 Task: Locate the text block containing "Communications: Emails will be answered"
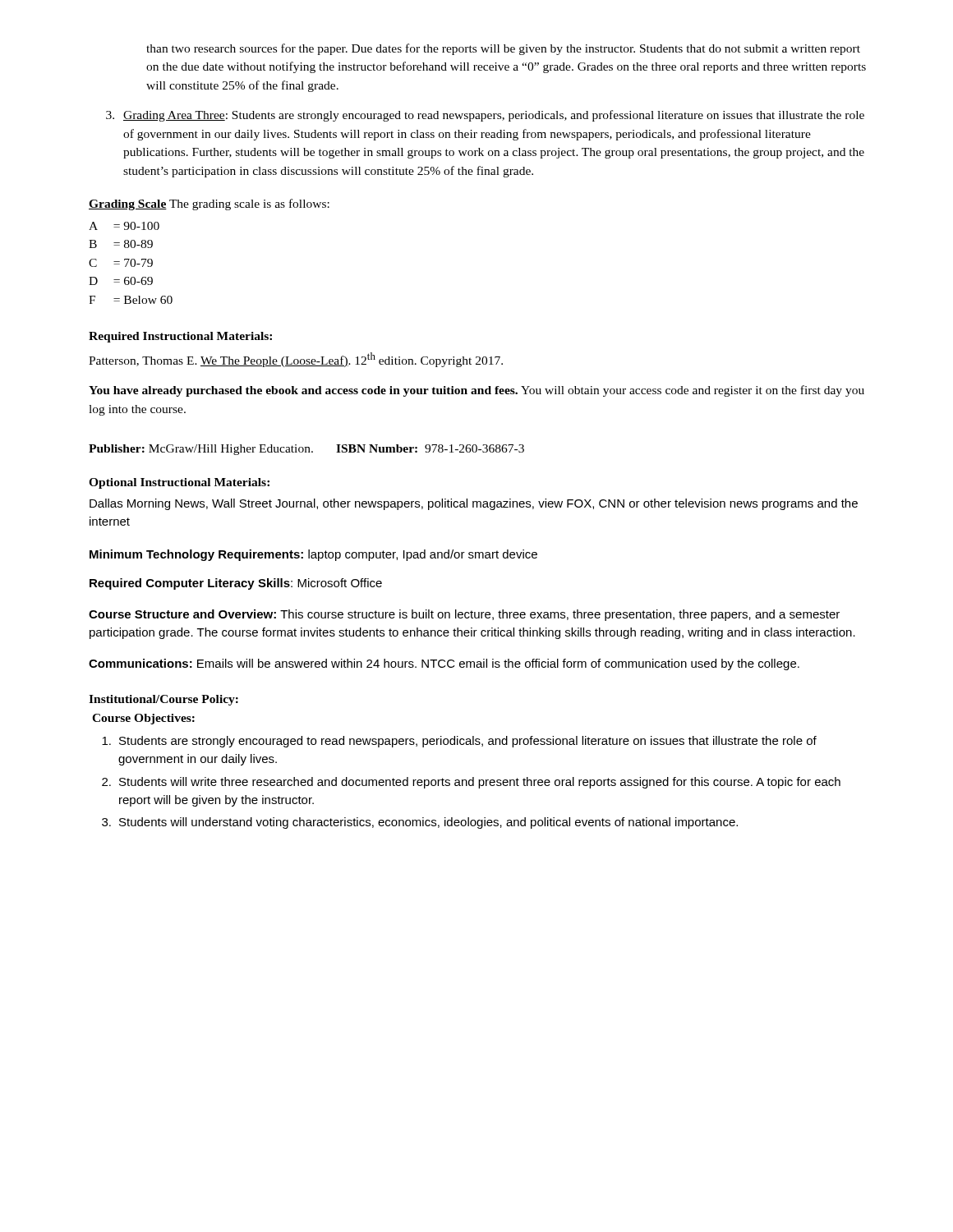444,663
